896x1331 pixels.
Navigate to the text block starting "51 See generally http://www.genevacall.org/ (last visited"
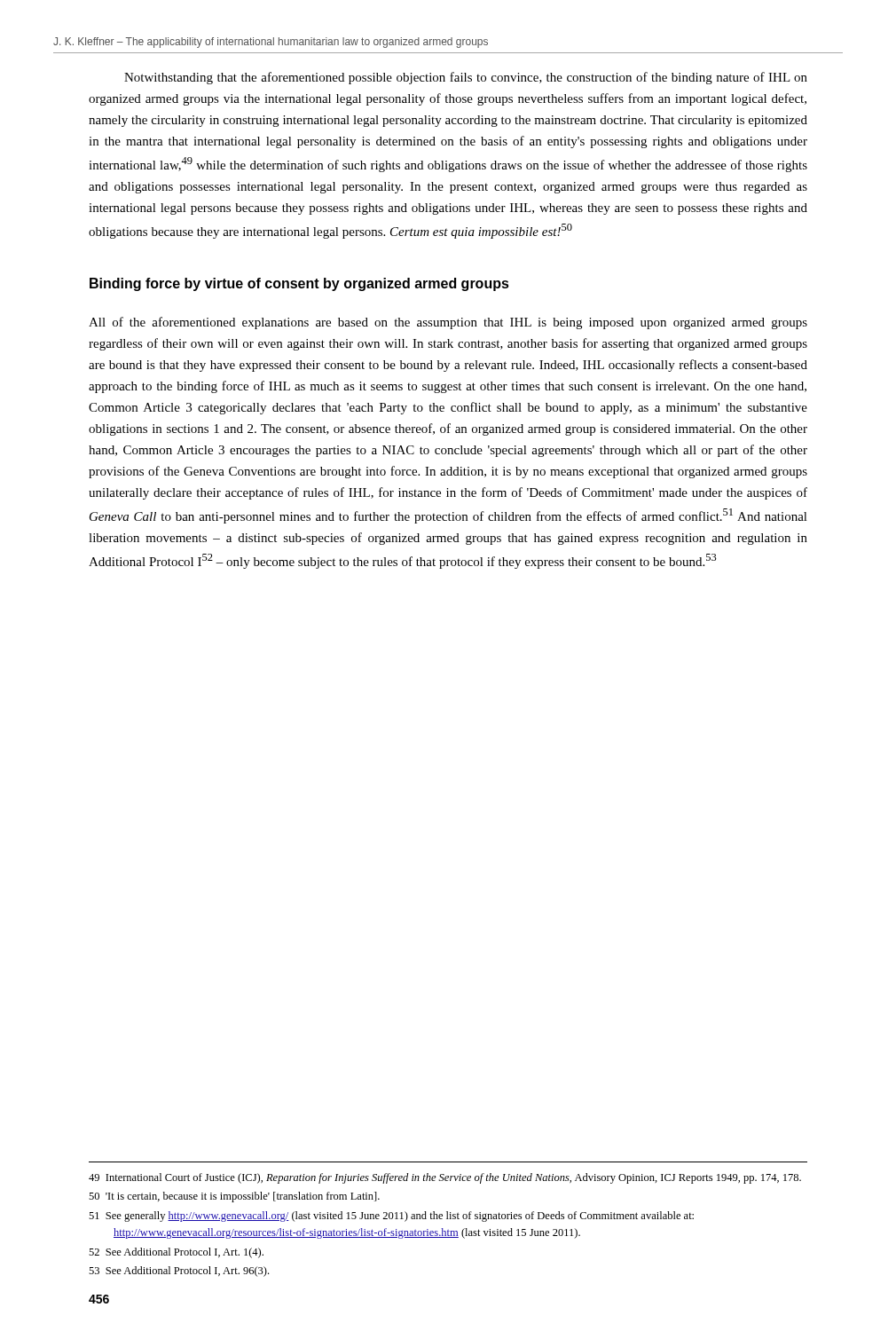[x=393, y=1224]
